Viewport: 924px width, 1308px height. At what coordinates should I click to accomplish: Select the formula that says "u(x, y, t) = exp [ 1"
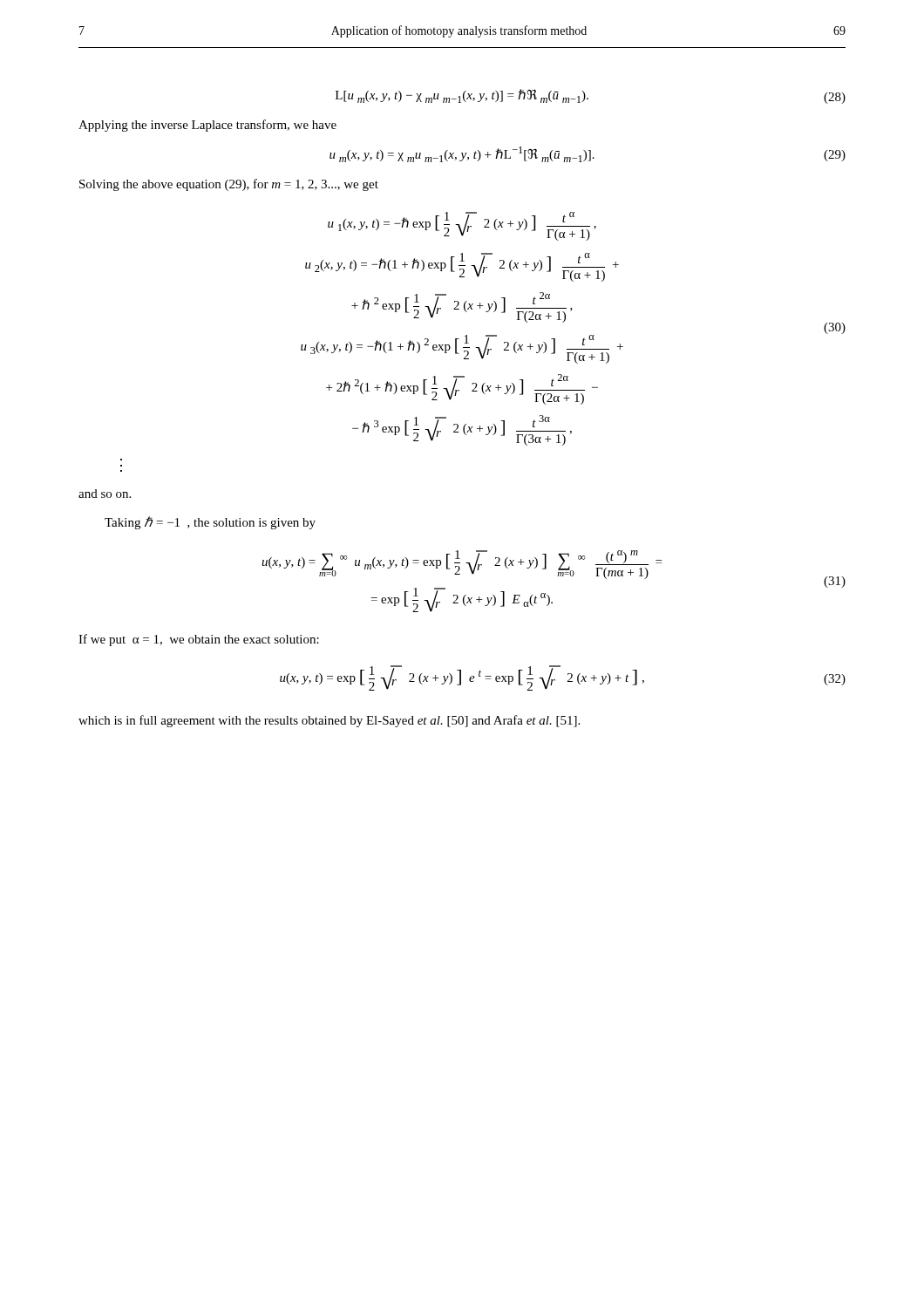click(462, 679)
